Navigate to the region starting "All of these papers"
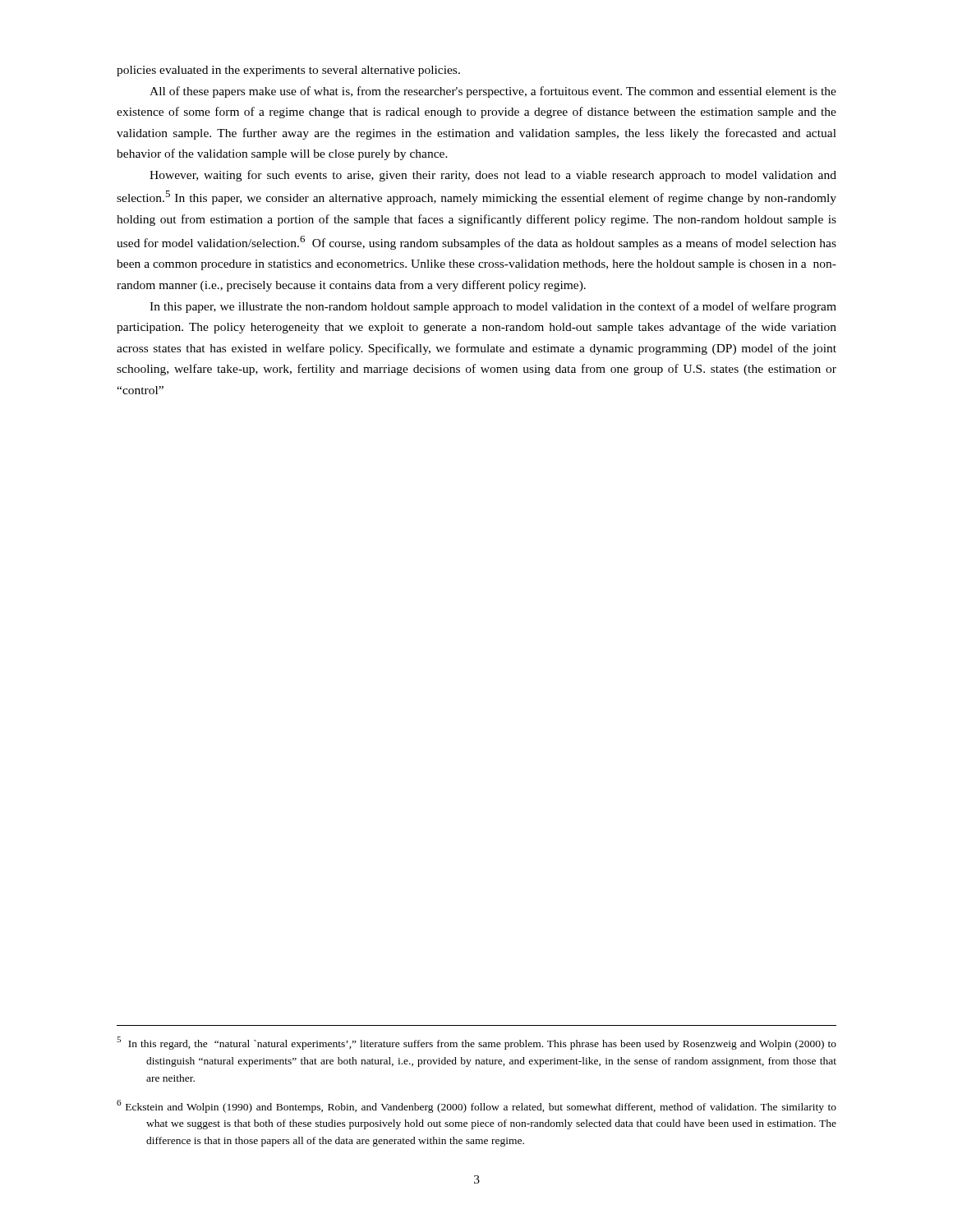The height and width of the screenshot is (1232, 953). 476,122
